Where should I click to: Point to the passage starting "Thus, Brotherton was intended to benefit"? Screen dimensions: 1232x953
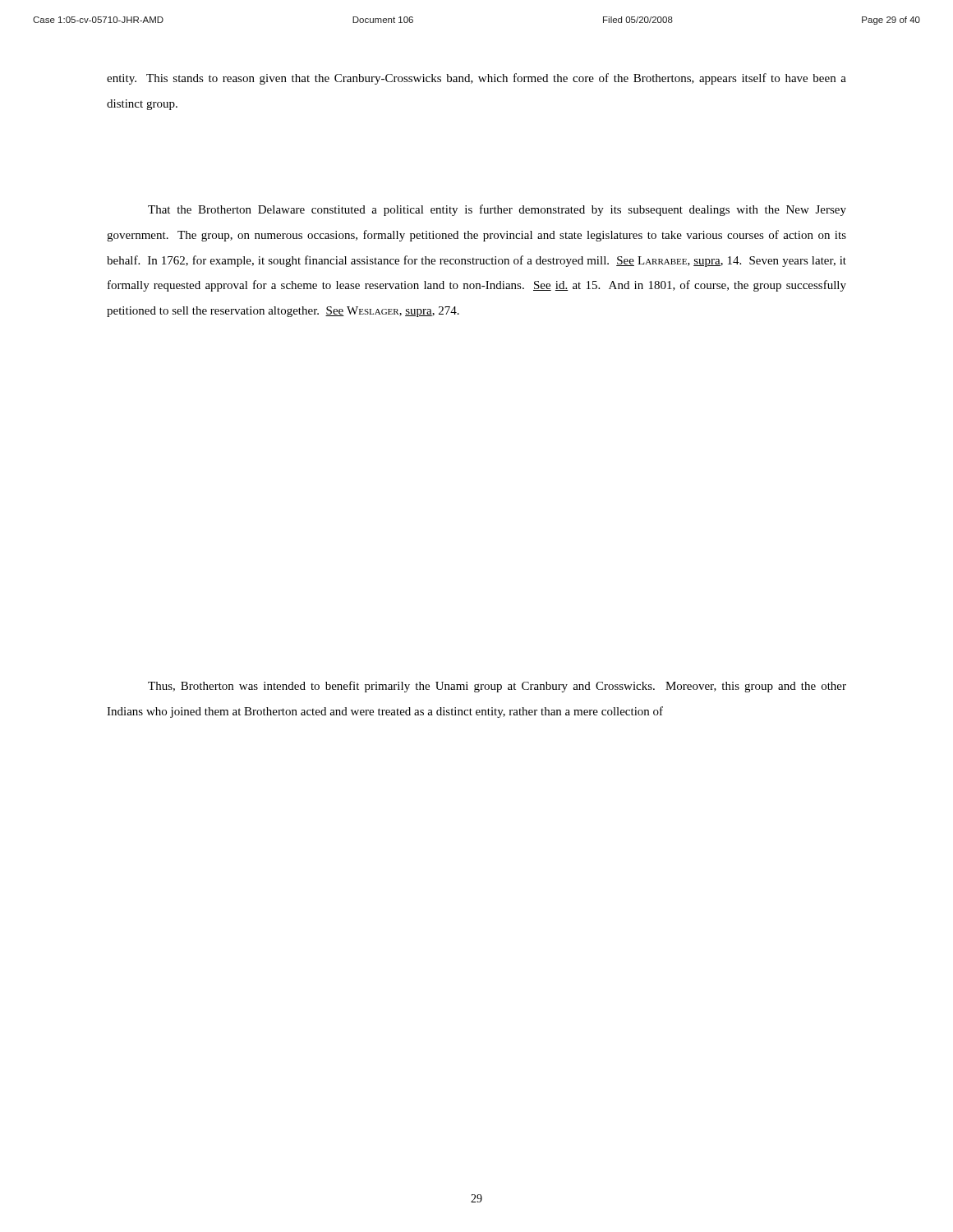coord(476,698)
